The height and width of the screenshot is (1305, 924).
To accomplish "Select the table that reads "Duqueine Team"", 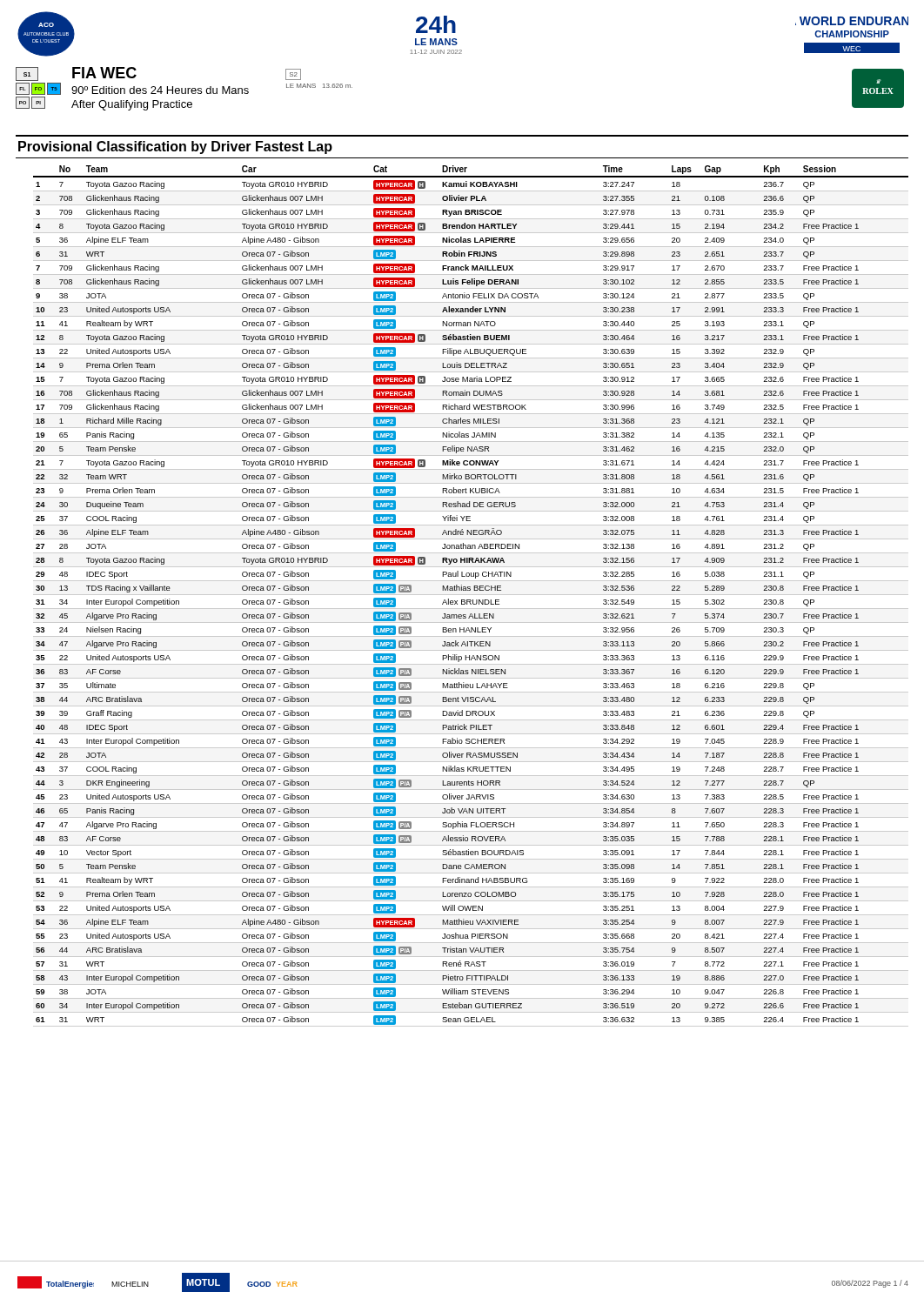I will (x=462, y=708).
